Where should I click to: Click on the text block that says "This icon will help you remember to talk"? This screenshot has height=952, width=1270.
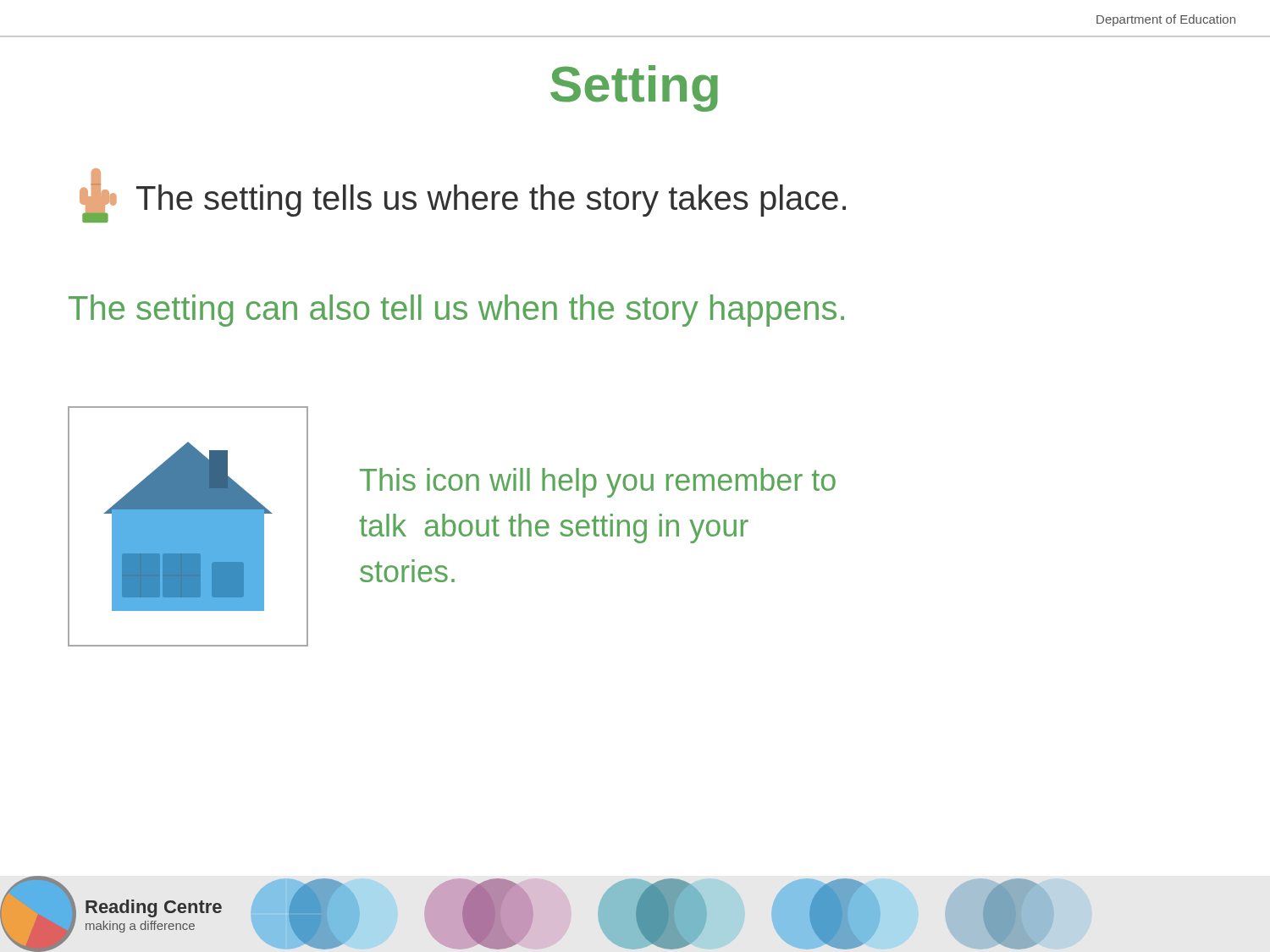pyautogui.click(x=598, y=526)
